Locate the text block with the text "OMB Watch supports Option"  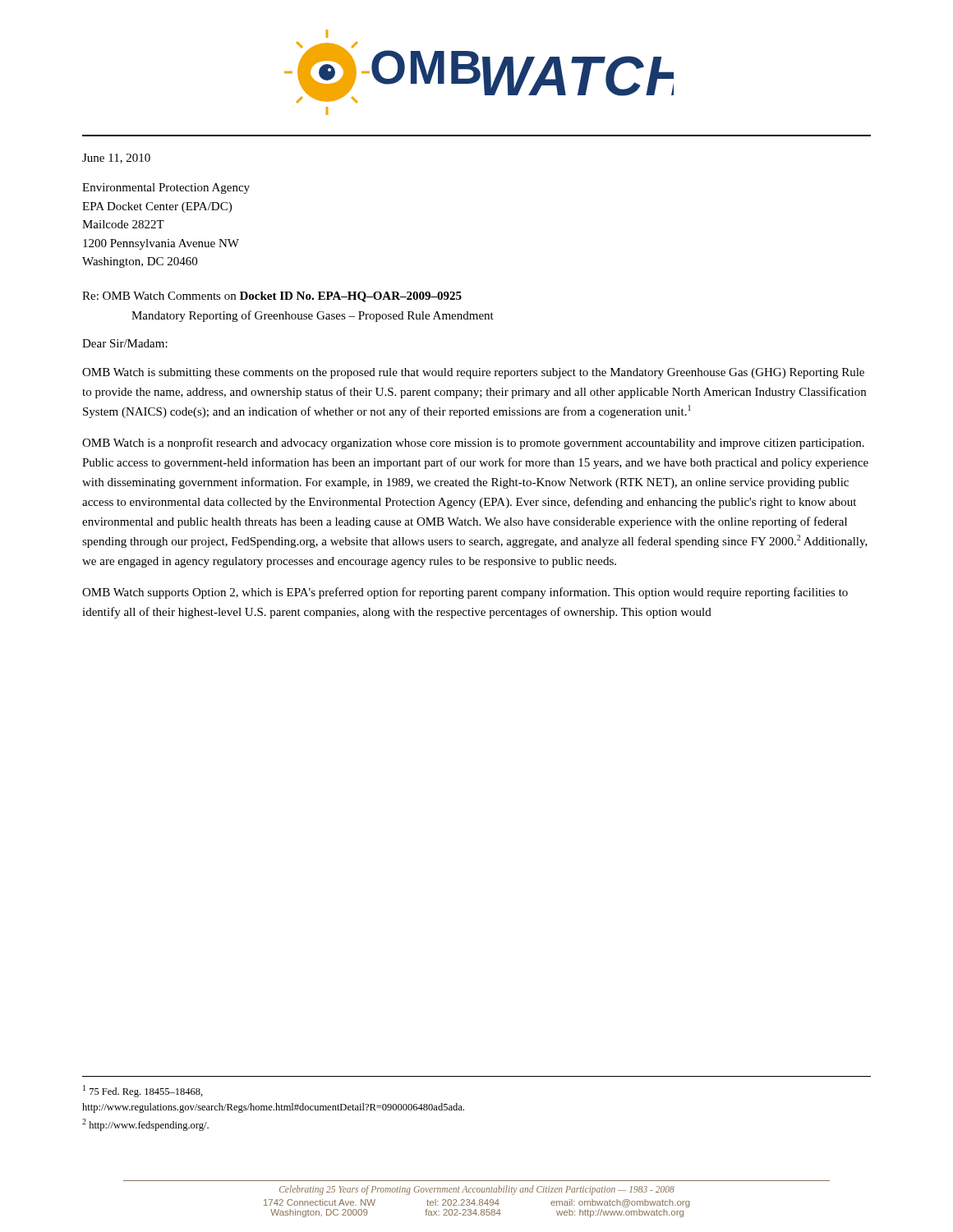click(x=465, y=602)
